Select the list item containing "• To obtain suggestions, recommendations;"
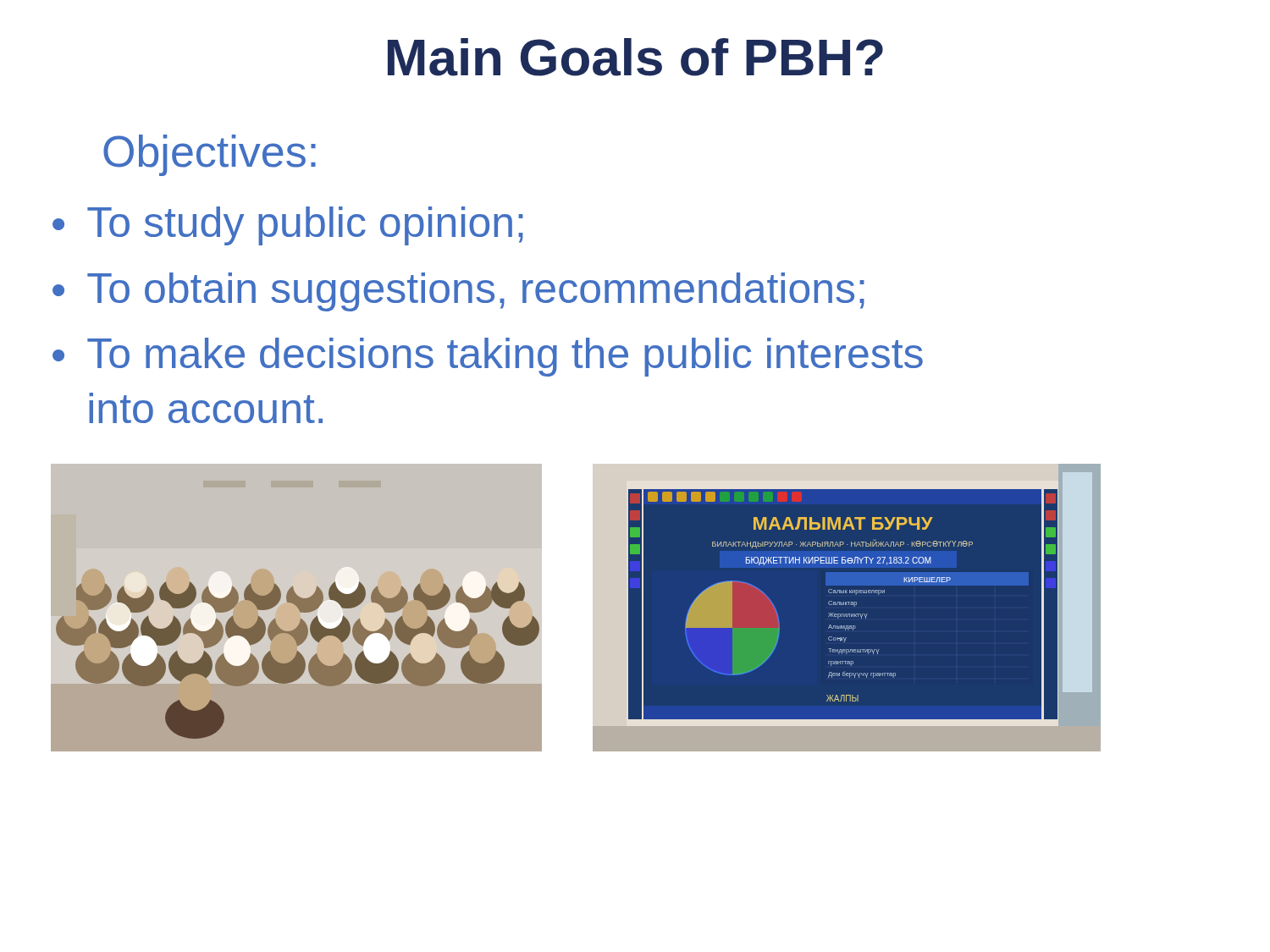Image resolution: width=1270 pixels, height=952 pixels. pyautogui.click(x=459, y=290)
